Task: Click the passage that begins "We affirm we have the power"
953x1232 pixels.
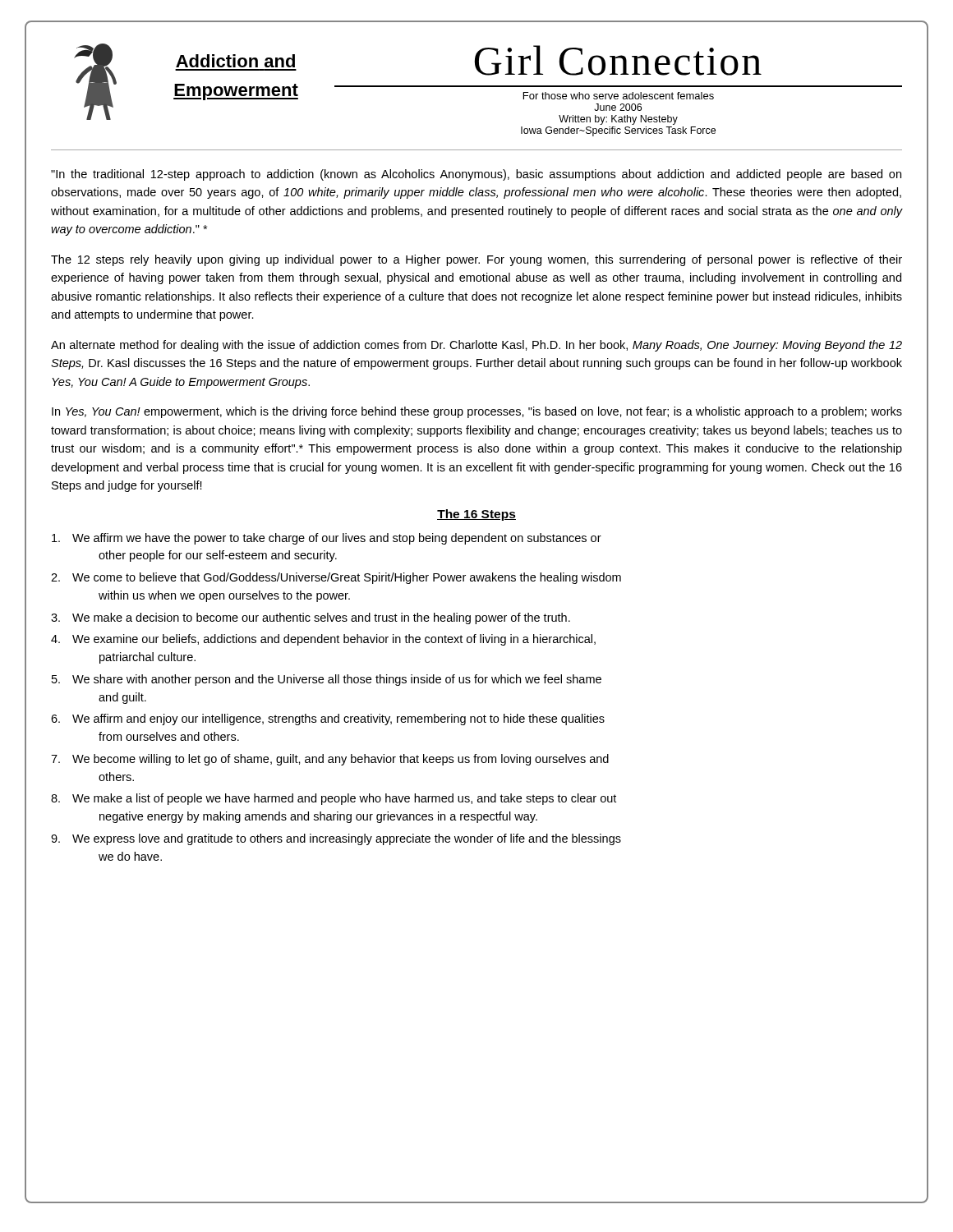Action: [476, 547]
